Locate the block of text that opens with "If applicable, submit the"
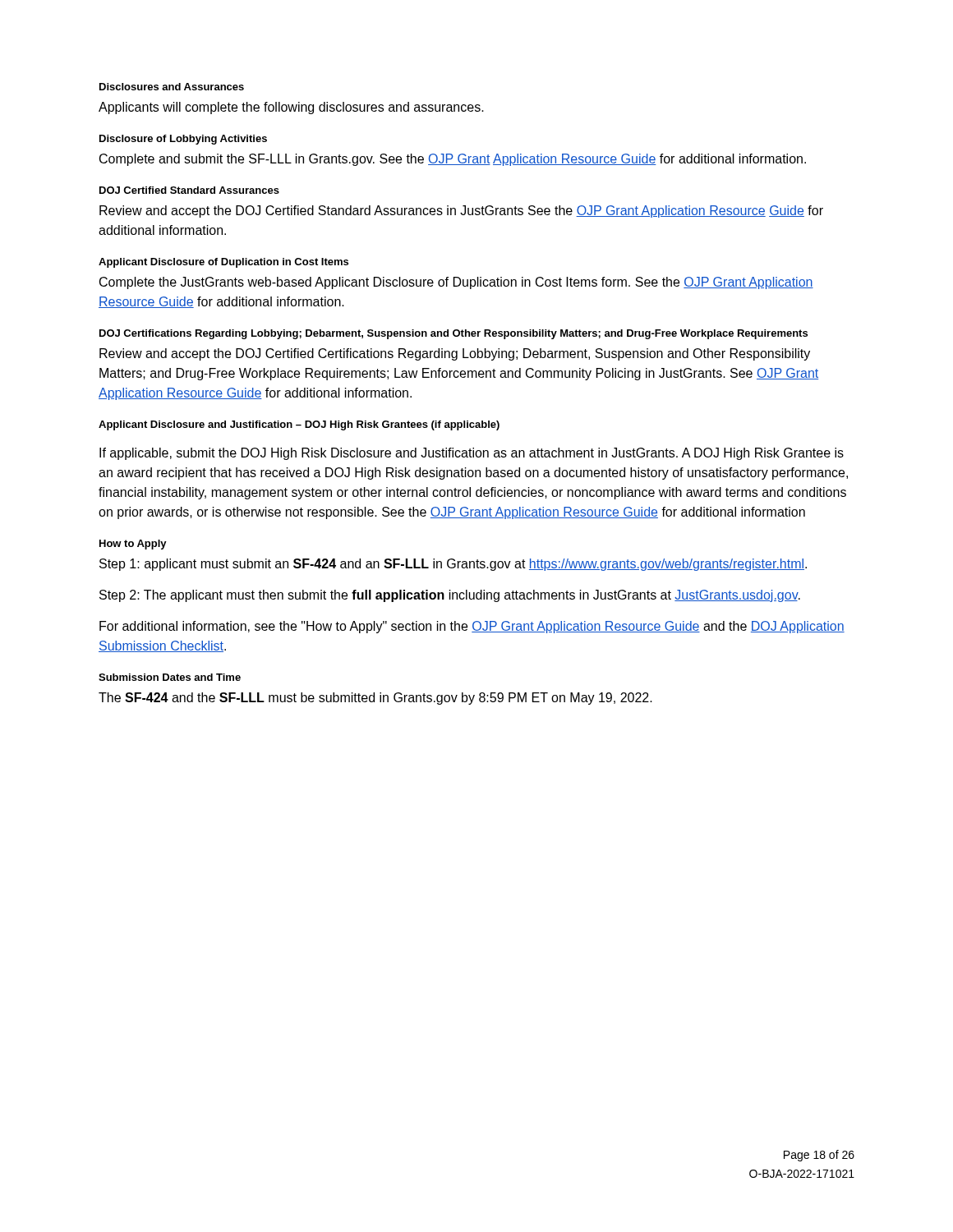Screen dimensions: 1232x953 click(474, 483)
